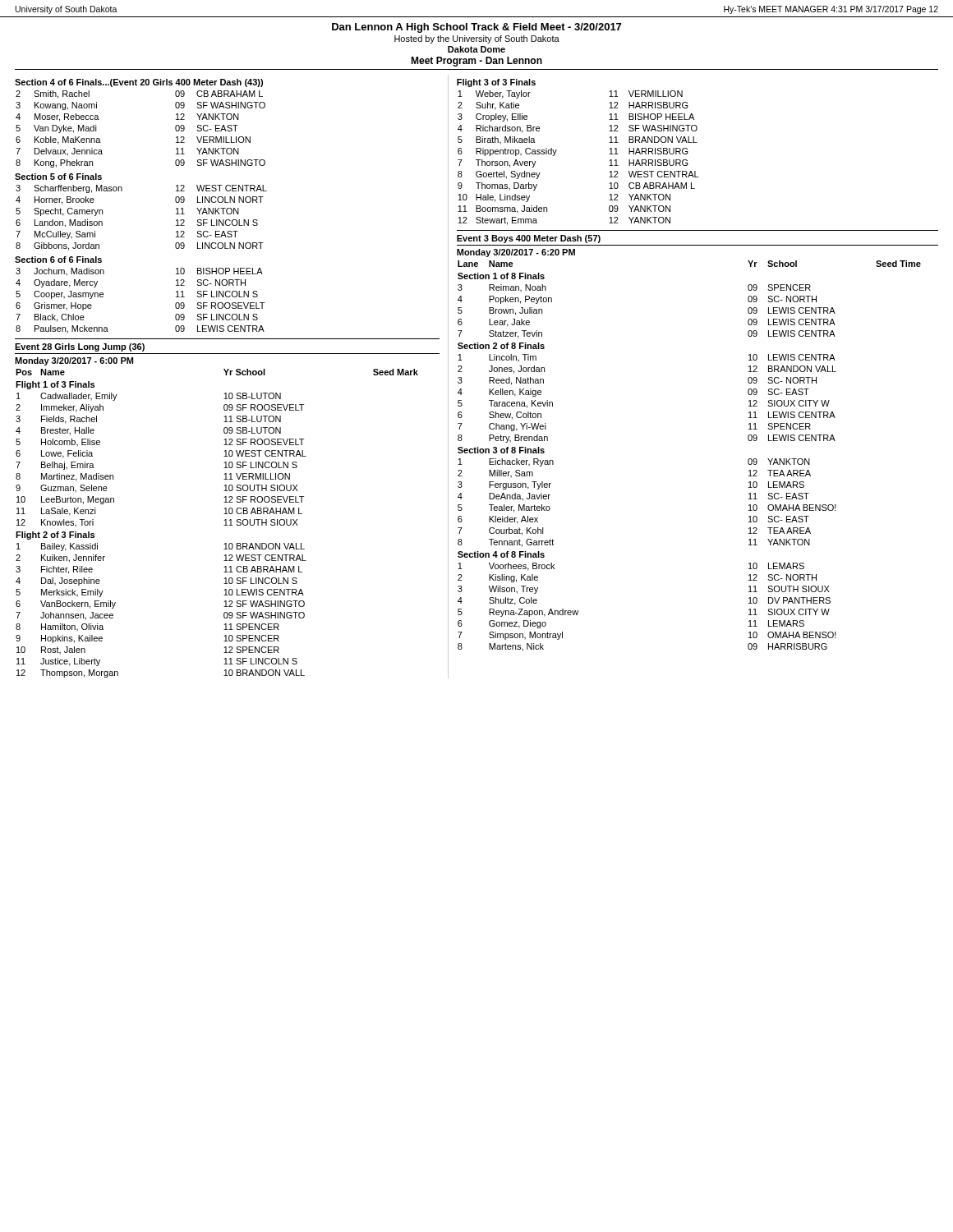Locate the element starting "Section 6 of"
The height and width of the screenshot is (1232, 953).
pos(58,260)
